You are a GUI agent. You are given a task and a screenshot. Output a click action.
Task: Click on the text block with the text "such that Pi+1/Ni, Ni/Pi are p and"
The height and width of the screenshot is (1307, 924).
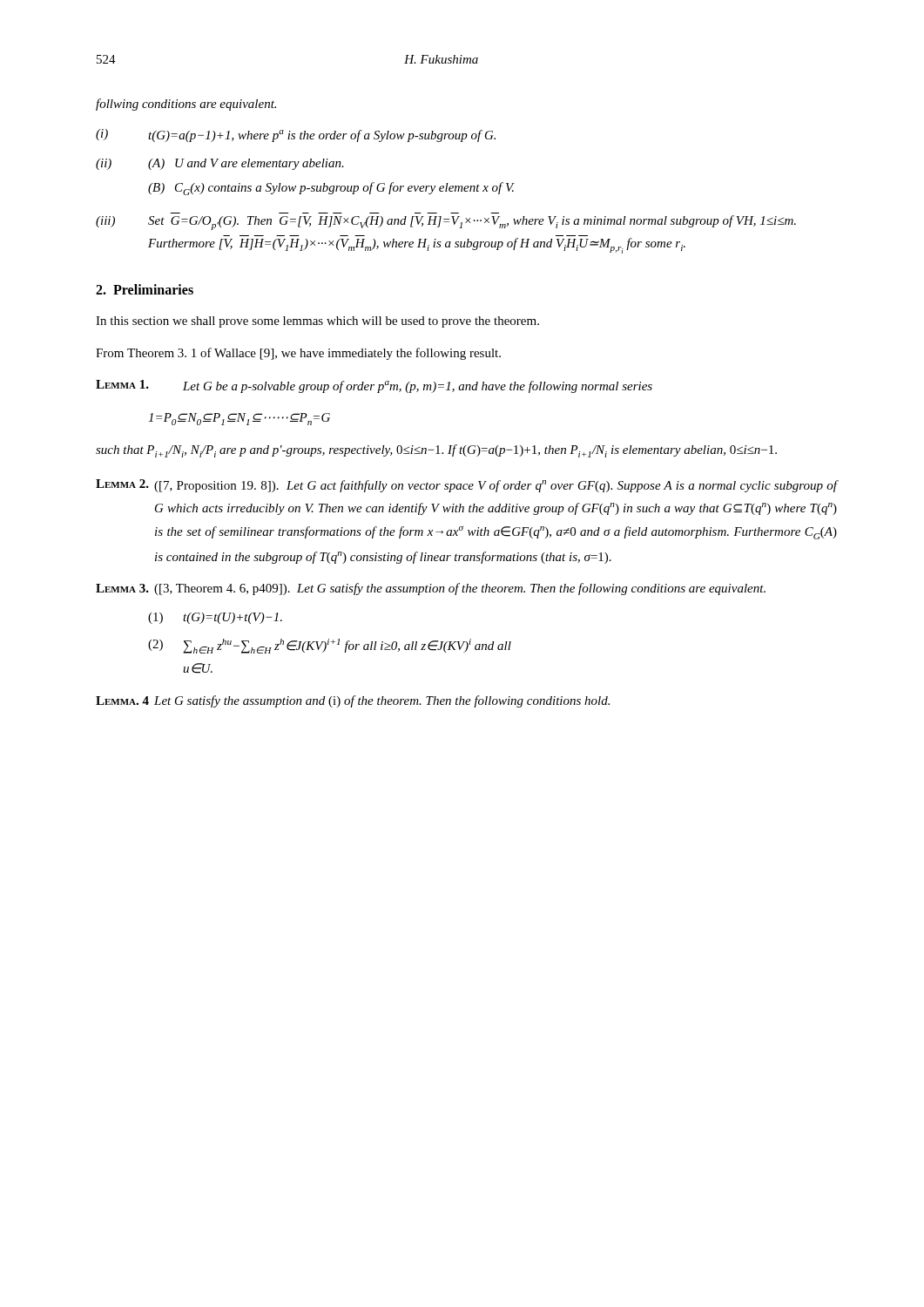(x=437, y=451)
